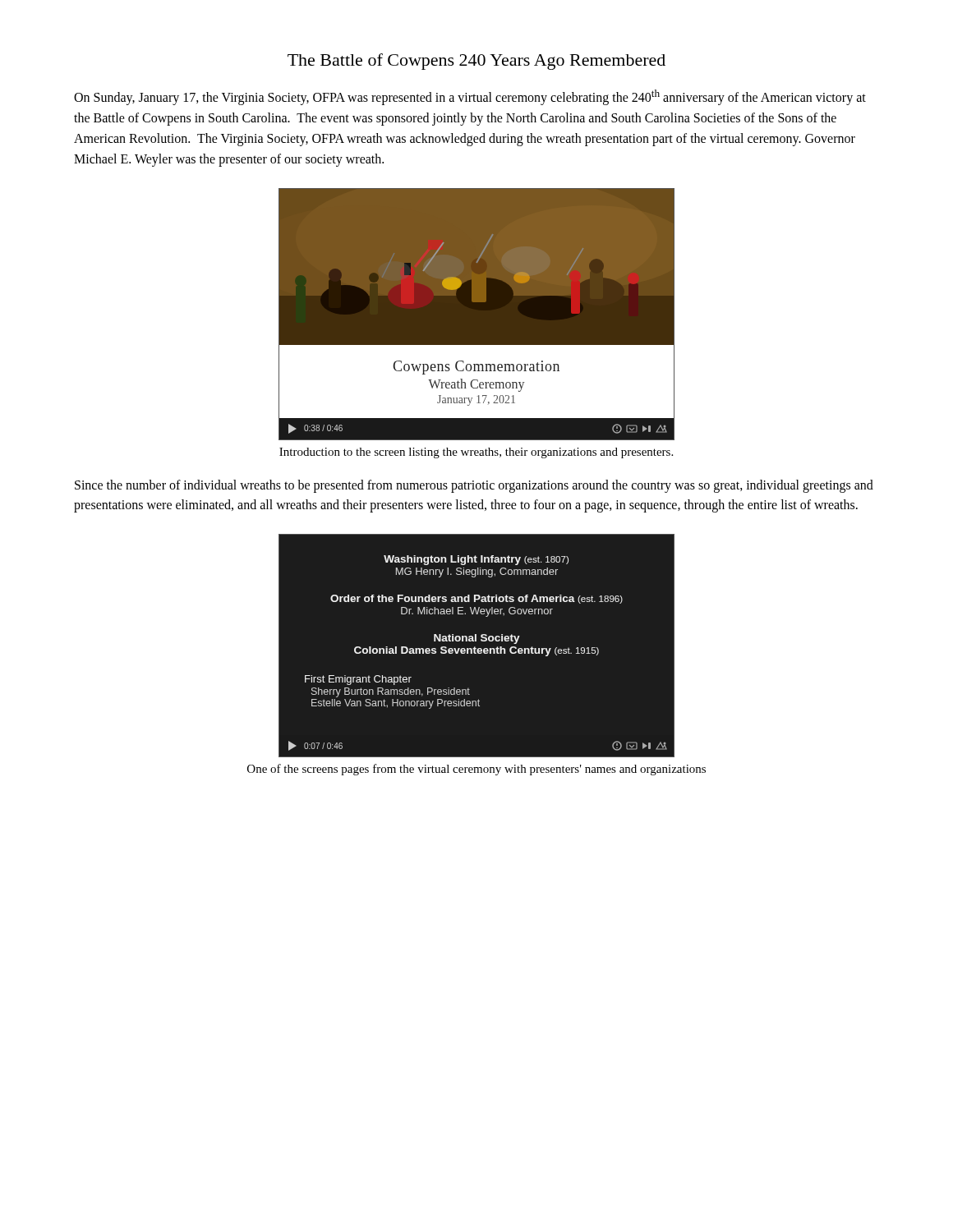This screenshot has height=1232, width=953.
Task: Select the text block with the text "On Sunday, January 17, the Virginia"
Action: tap(470, 126)
